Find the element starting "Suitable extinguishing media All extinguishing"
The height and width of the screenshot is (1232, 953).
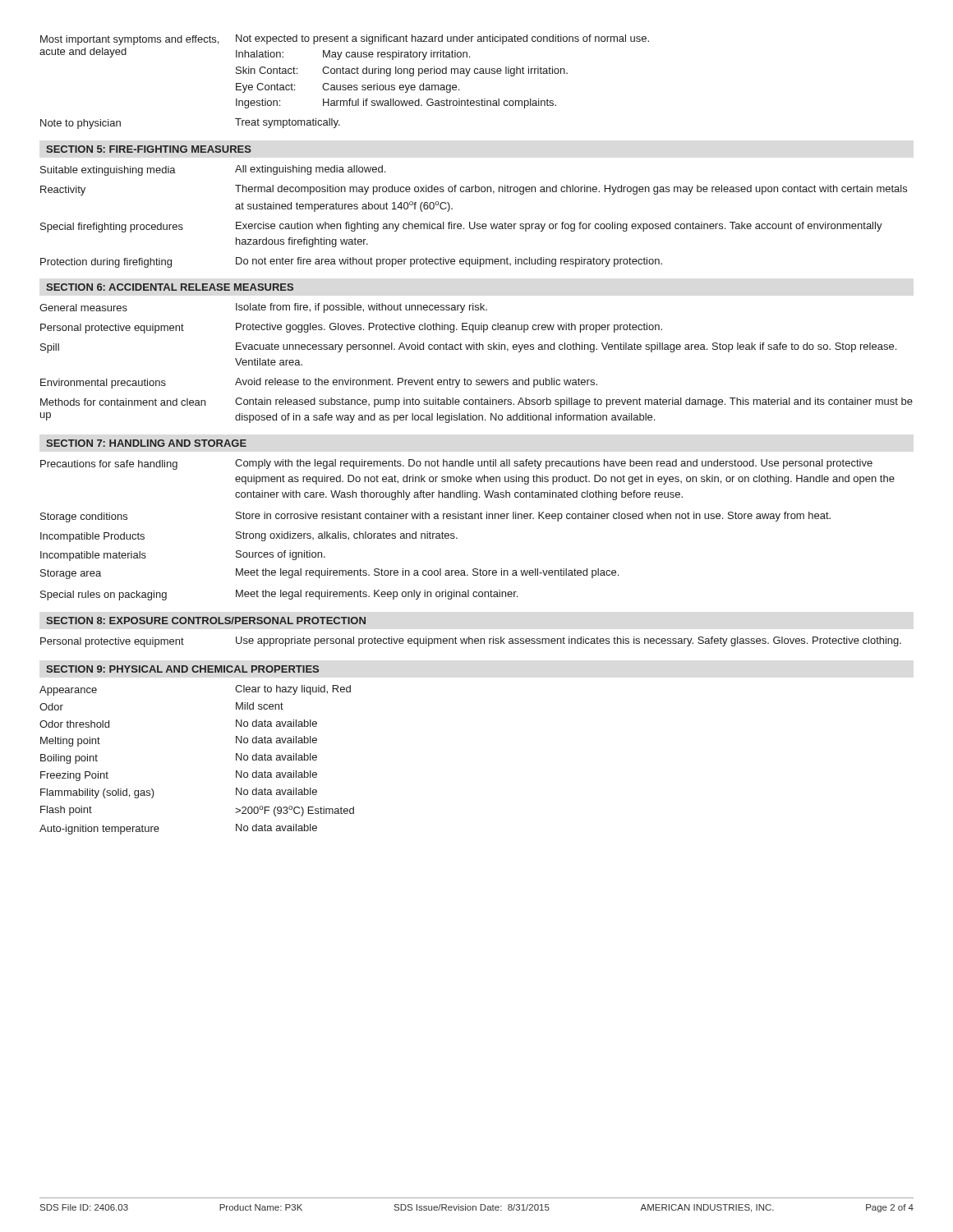point(105,170)
